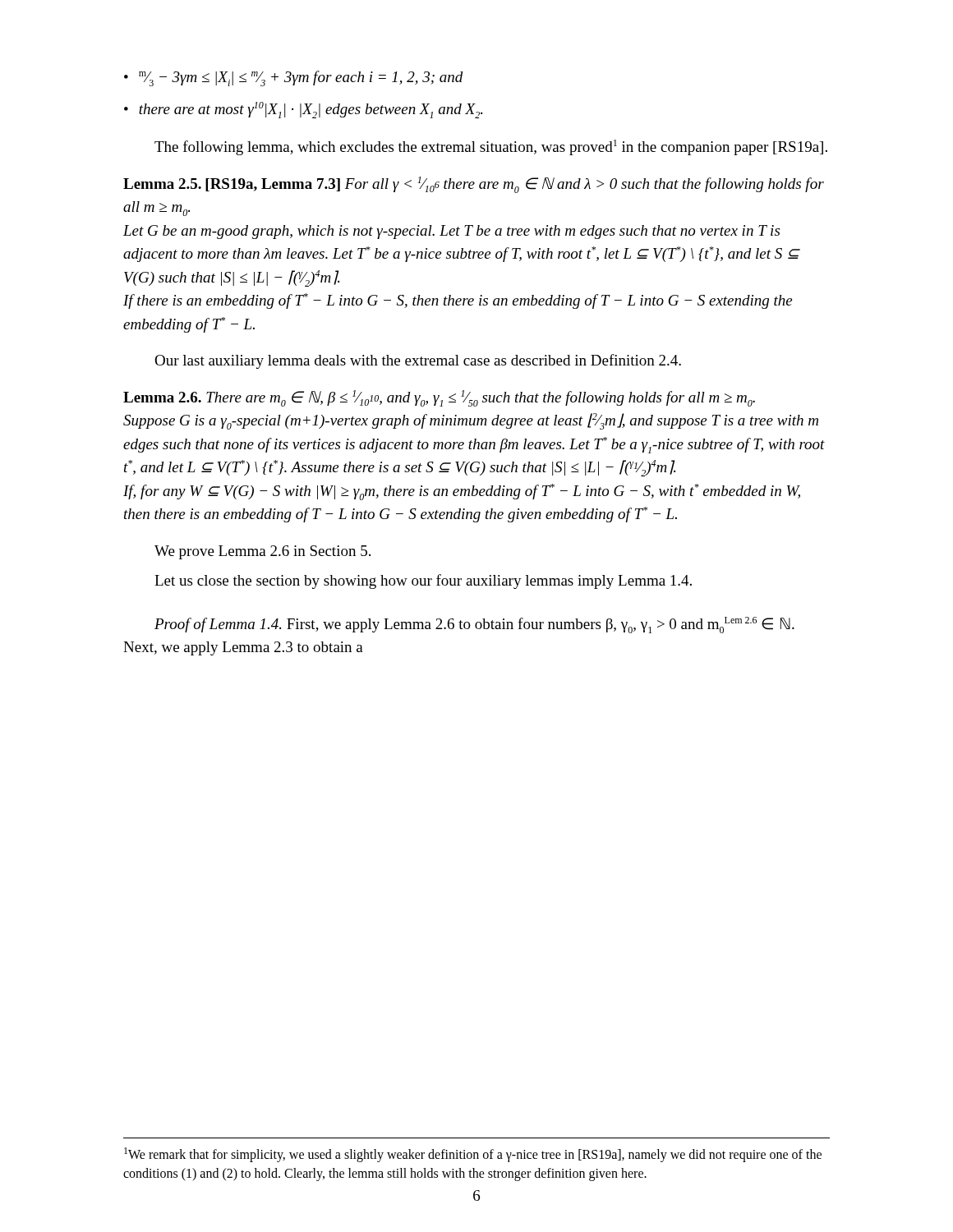The image size is (953, 1232).
Task: Select the element starting "• m⁄3 −"
Action: (294, 78)
